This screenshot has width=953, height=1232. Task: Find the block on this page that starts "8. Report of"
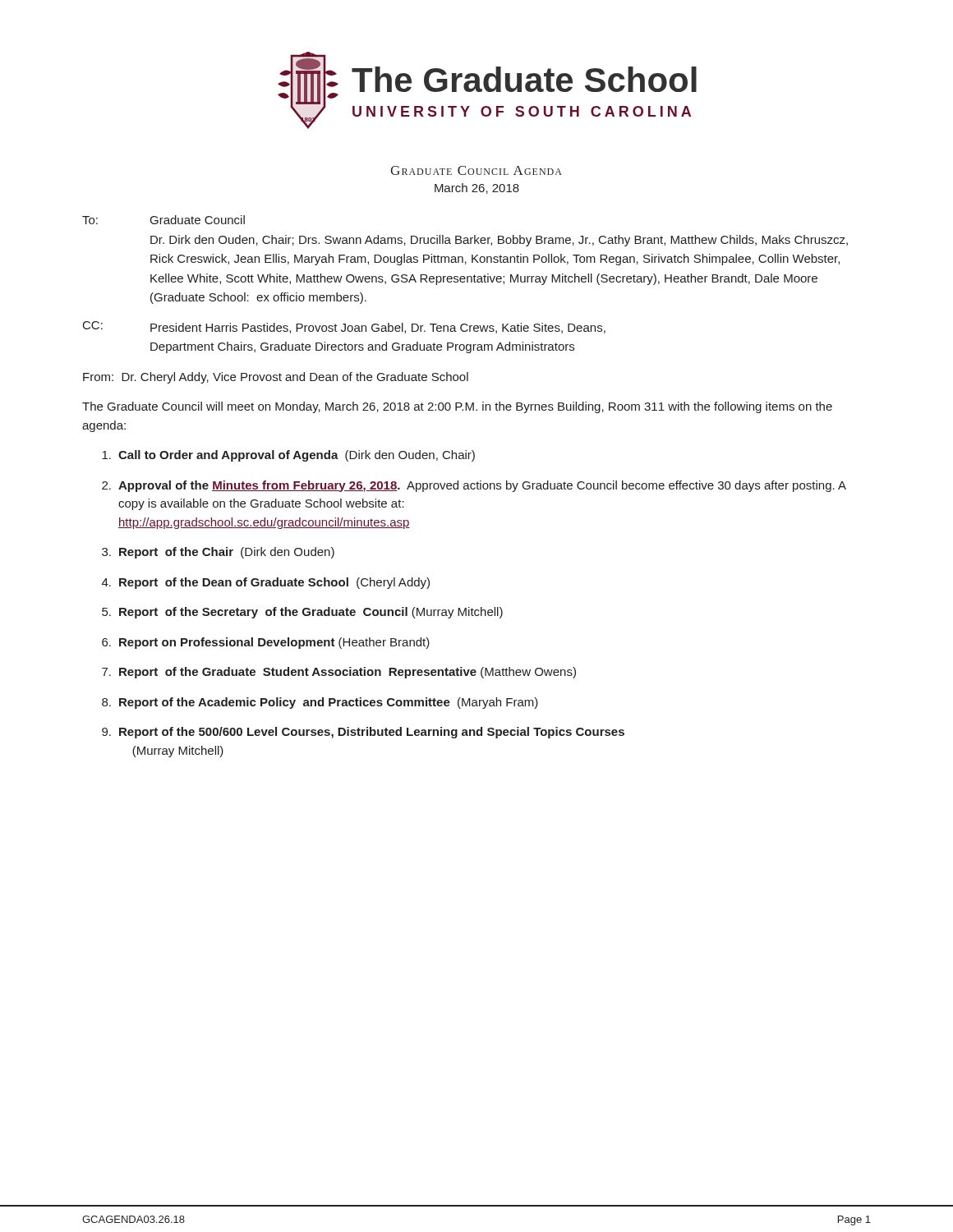coord(476,702)
